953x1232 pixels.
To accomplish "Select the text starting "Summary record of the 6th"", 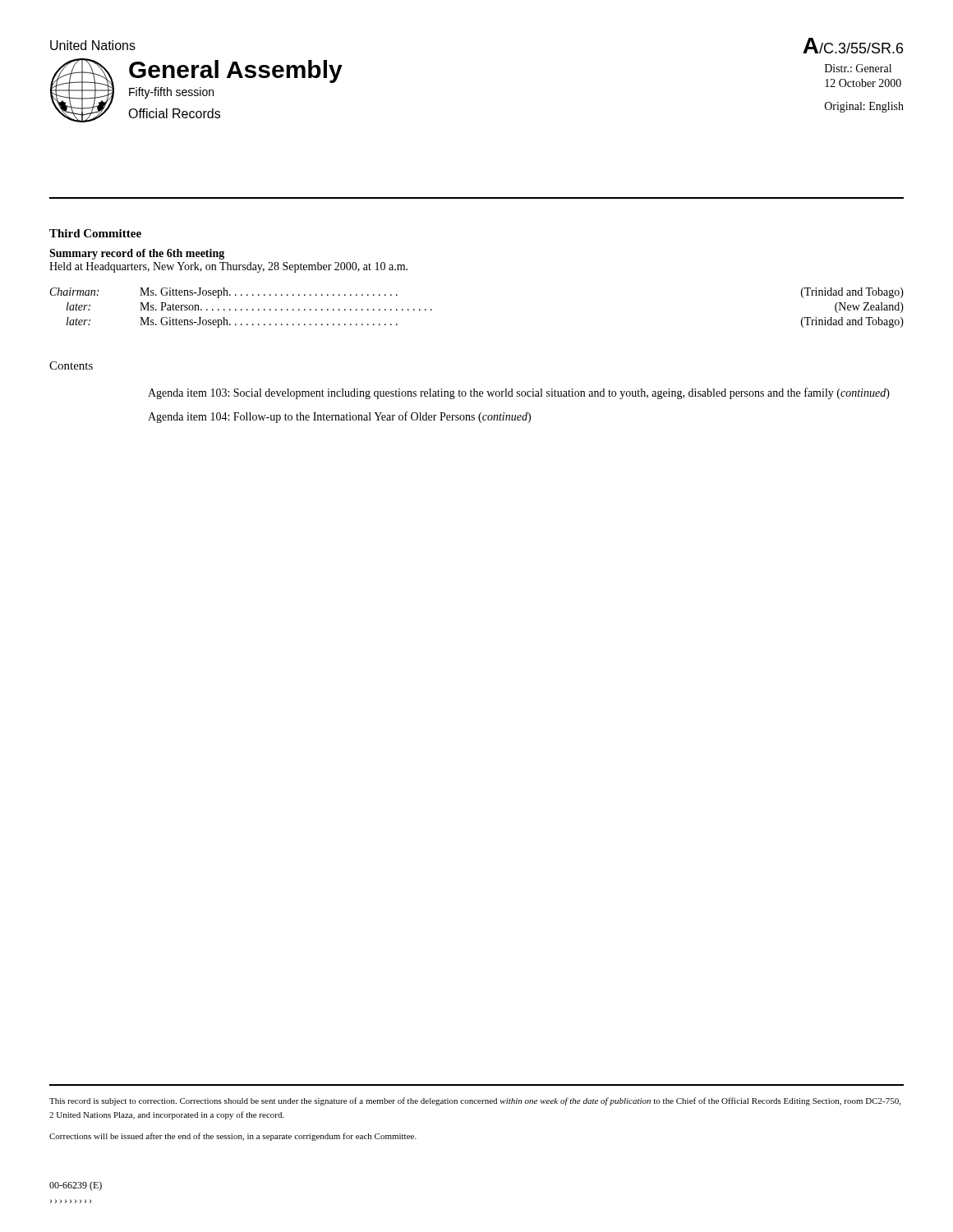I will pyautogui.click(x=229, y=260).
